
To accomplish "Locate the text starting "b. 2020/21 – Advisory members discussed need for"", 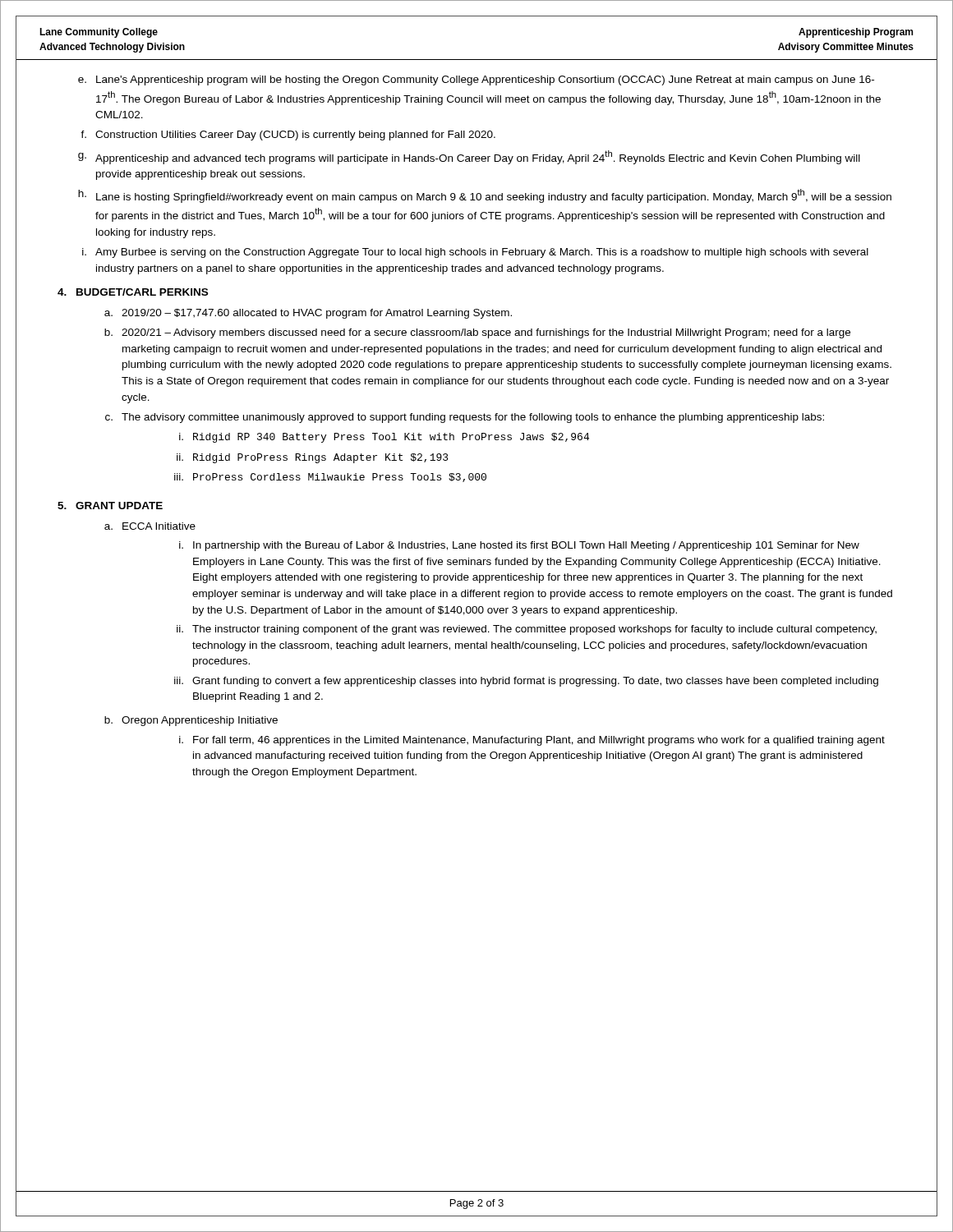I will pyautogui.click(x=491, y=365).
